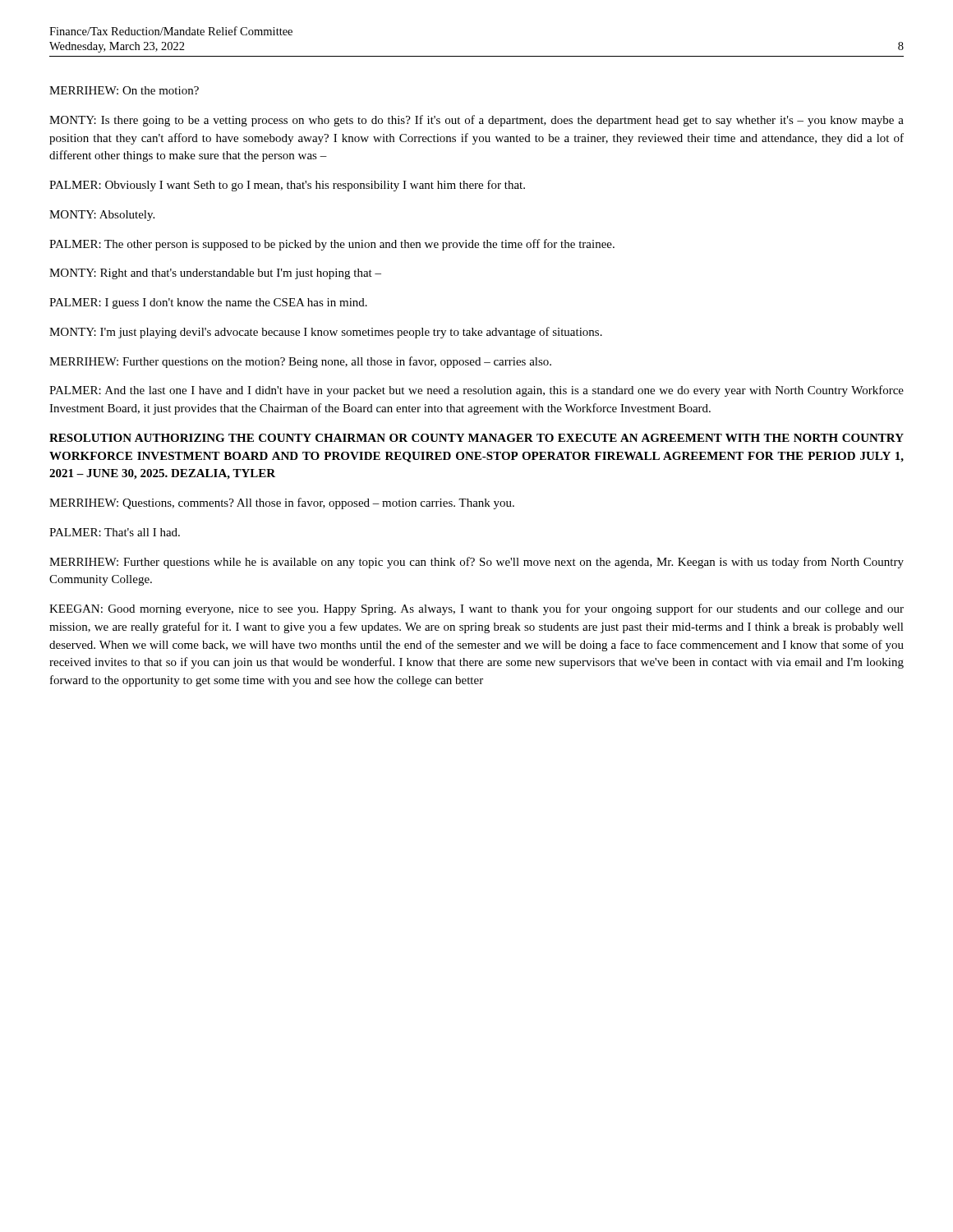This screenshot has height=1232, width=953.
Task: Point to the text starting "MONTY: I'm just"
Action: pos(326,332)
